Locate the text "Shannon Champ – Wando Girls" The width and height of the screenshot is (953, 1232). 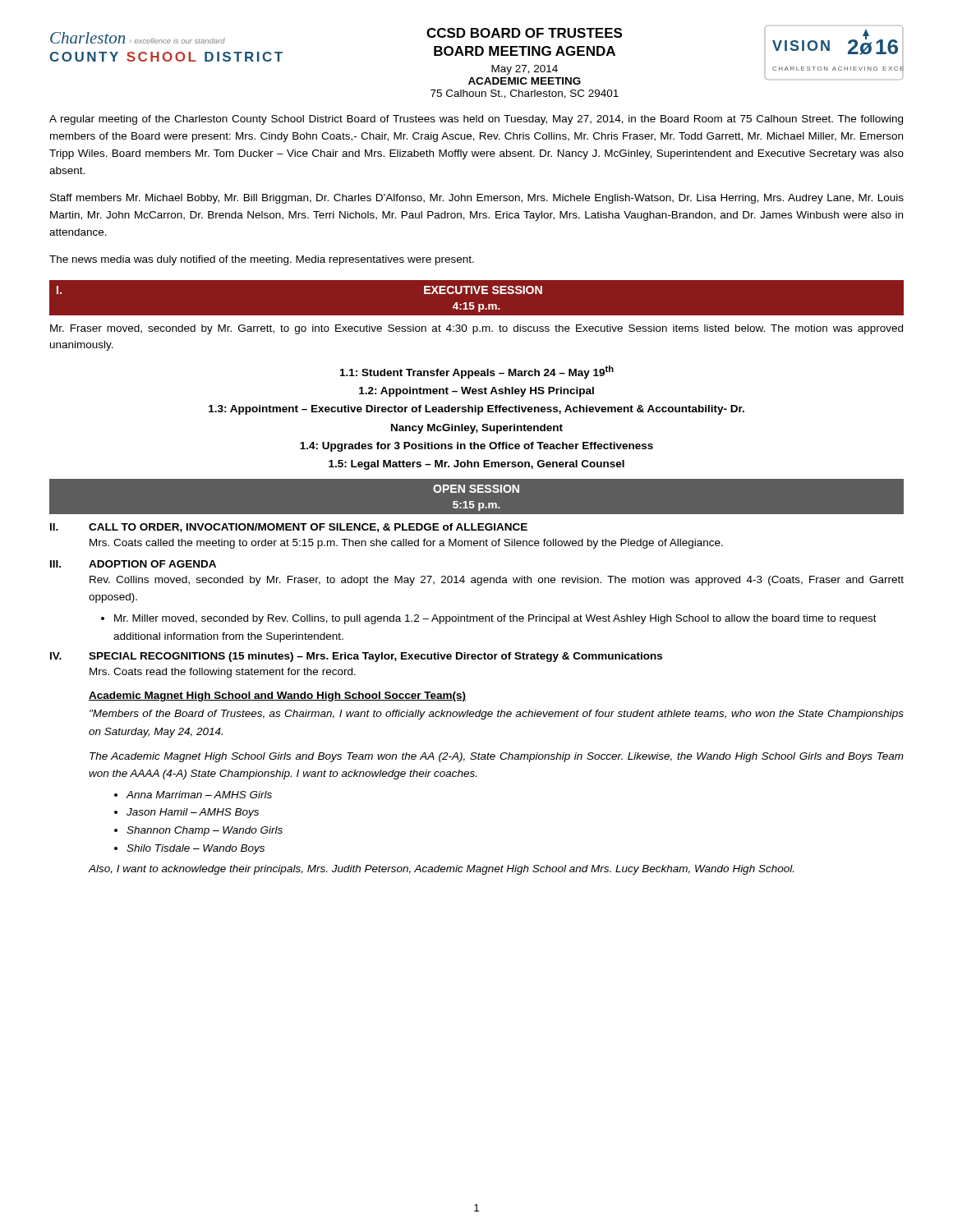coord(205,830)
